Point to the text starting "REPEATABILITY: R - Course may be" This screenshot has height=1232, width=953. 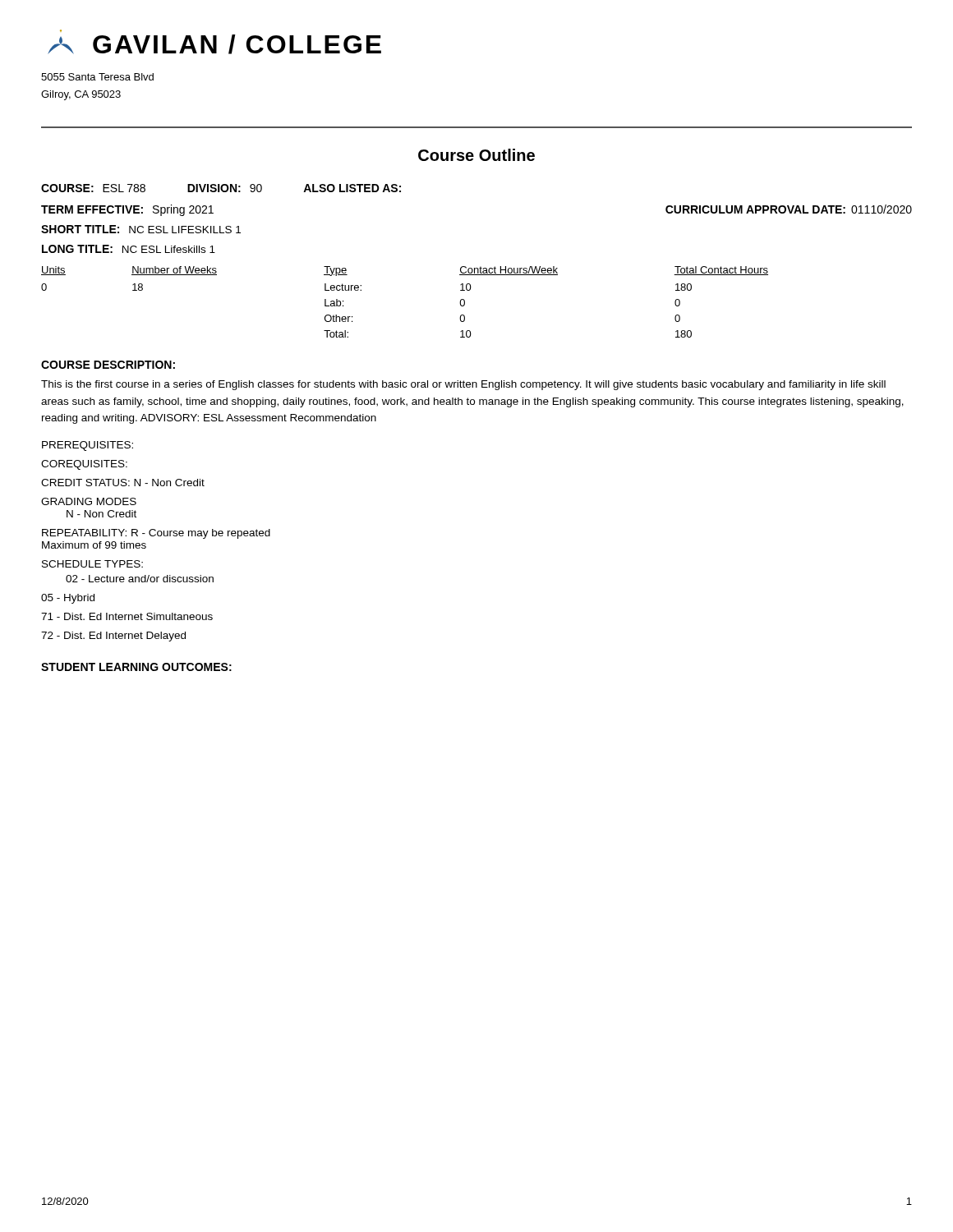click(x=156, y=539)
